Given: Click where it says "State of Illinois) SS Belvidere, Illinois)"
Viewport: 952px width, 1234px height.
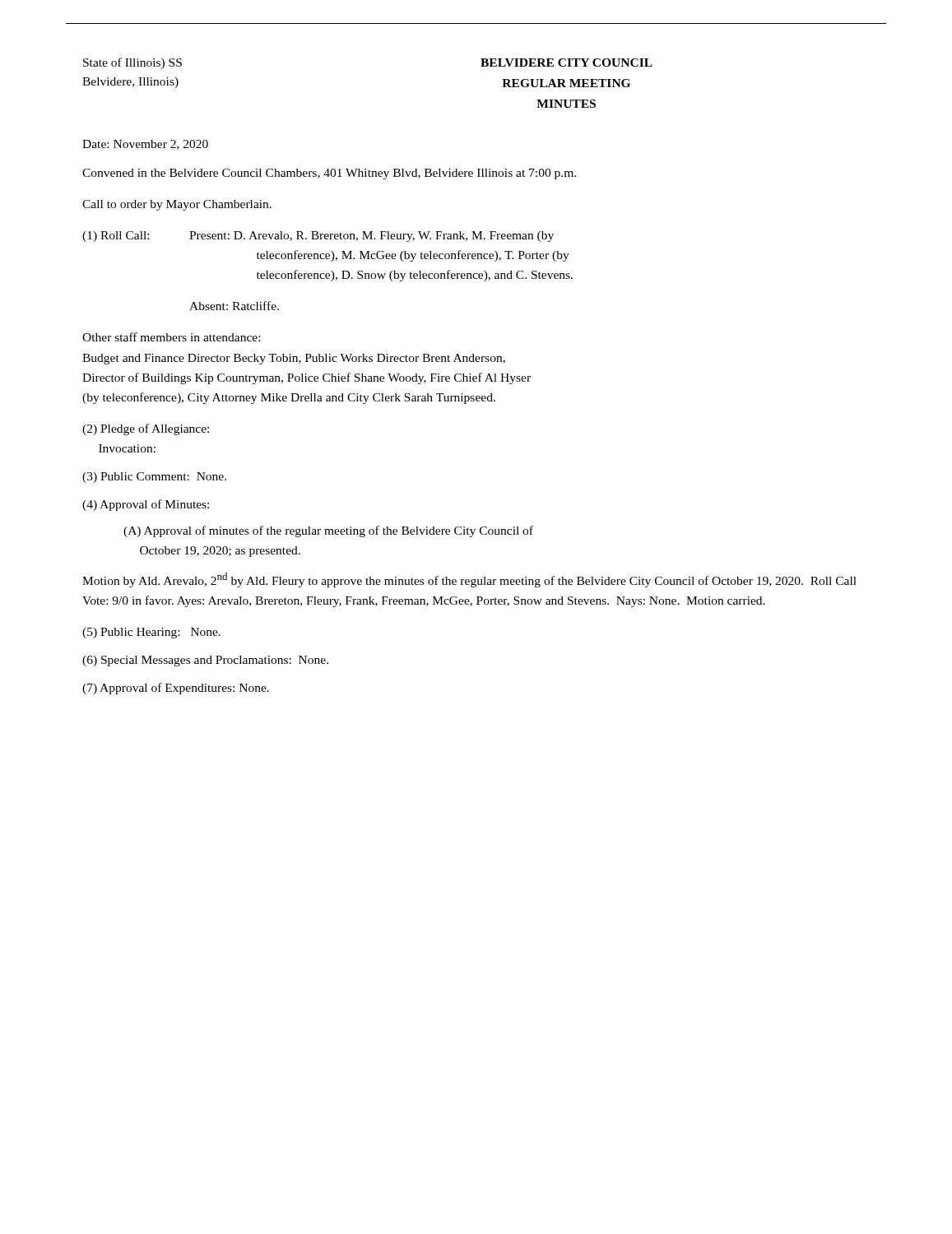Looking at the screenshot, I should pos(132,72).
